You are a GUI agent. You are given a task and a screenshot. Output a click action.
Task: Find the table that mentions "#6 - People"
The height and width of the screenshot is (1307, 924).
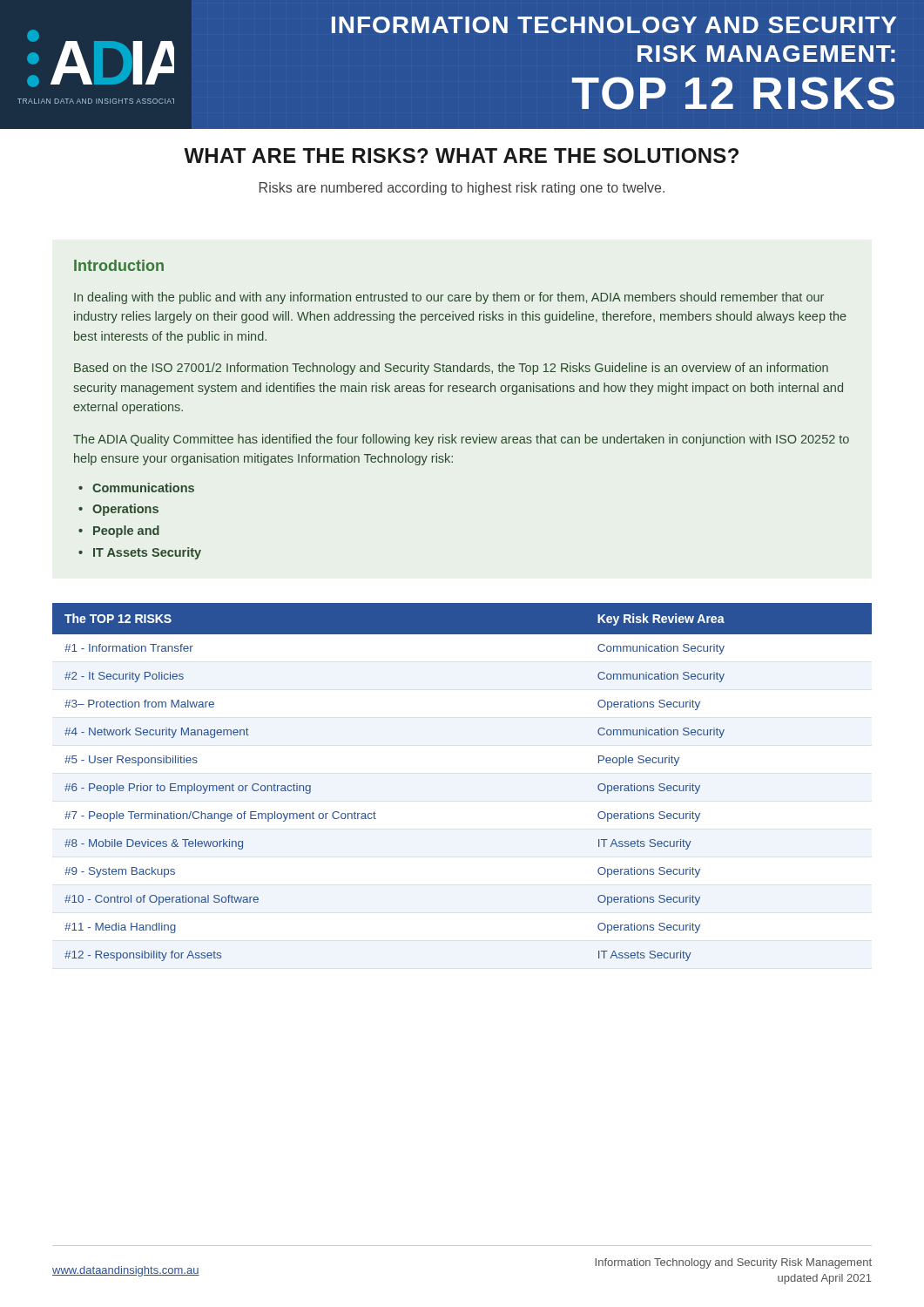click(x=462, y=786)
